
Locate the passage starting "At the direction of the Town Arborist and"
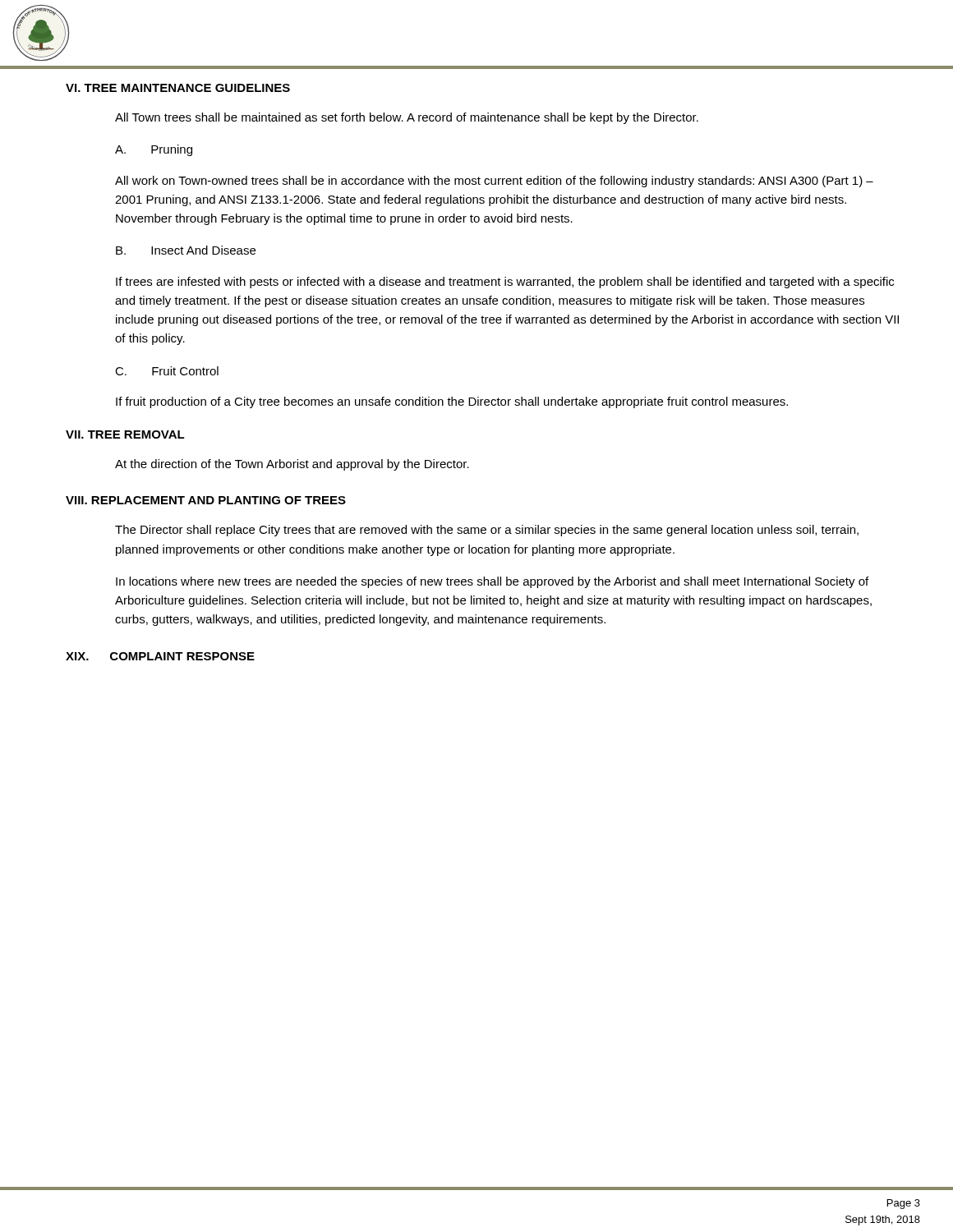point(292,464)
